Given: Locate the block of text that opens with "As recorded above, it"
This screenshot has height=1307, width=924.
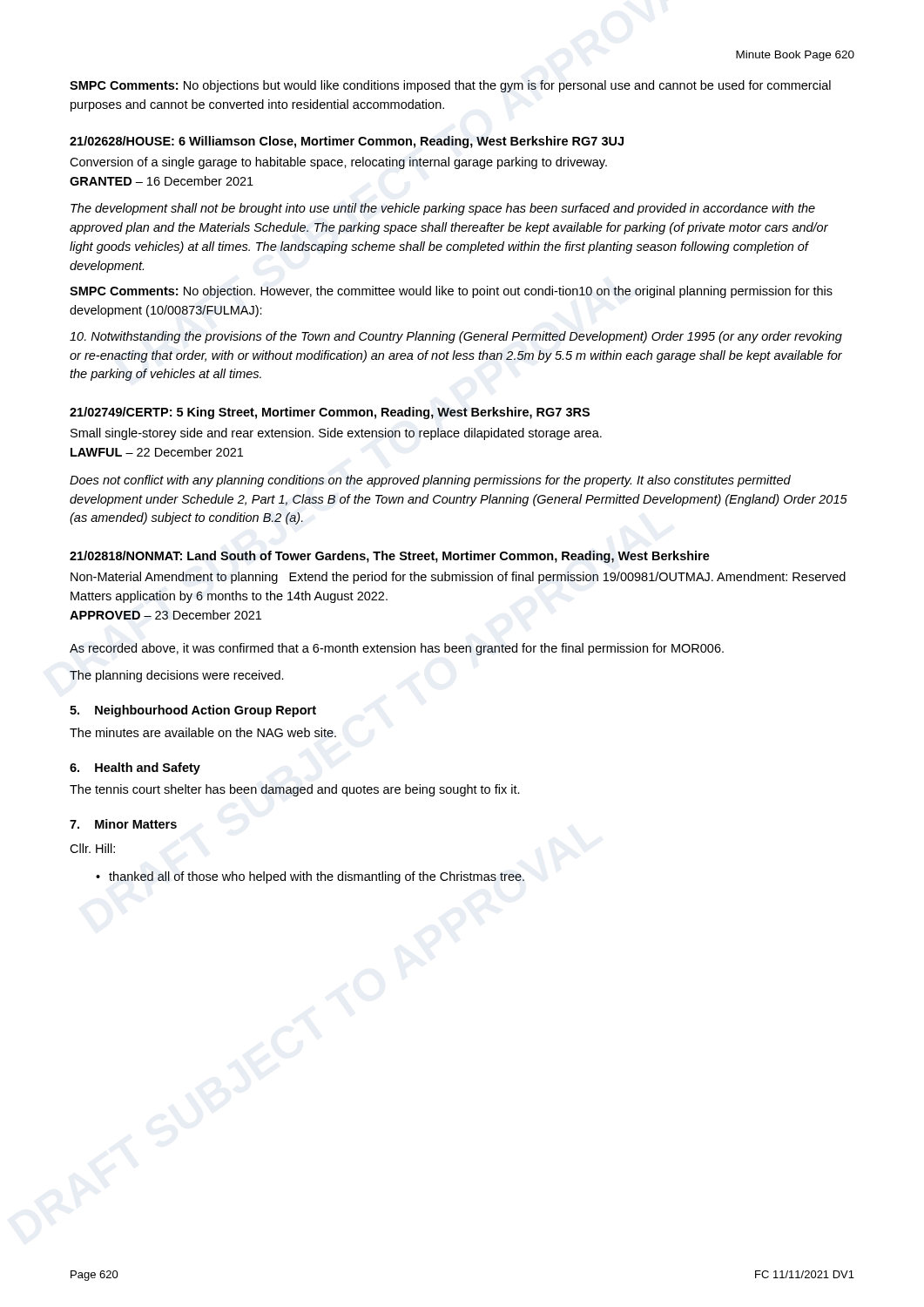Looking at the screenshot, I should coord(397,648).
